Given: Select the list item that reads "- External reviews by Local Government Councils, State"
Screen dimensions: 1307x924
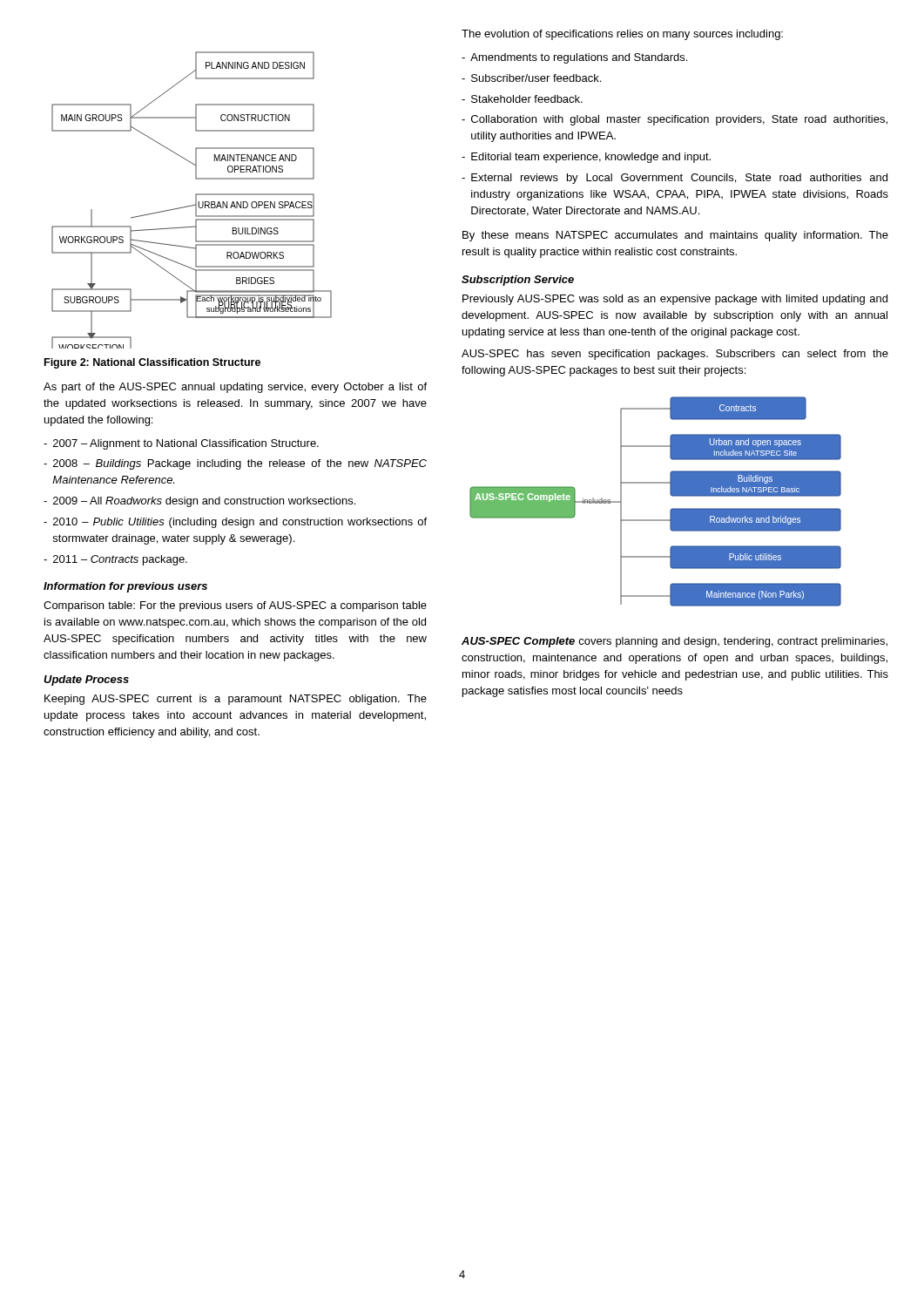Looking at the screenshot, I should [x=675, y=194].
